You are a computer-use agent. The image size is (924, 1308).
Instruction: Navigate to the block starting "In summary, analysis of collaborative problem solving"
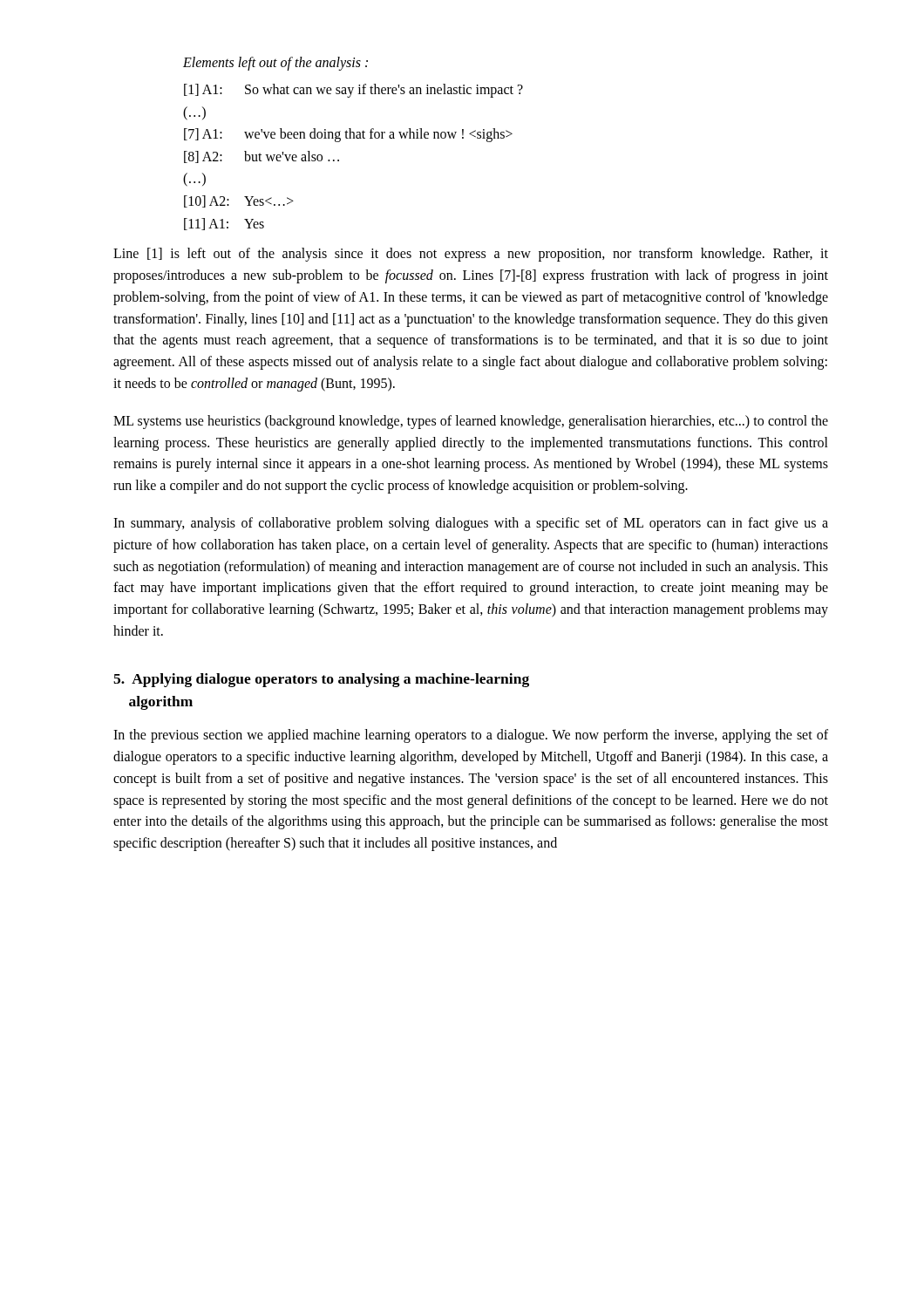tap(471, 577)
